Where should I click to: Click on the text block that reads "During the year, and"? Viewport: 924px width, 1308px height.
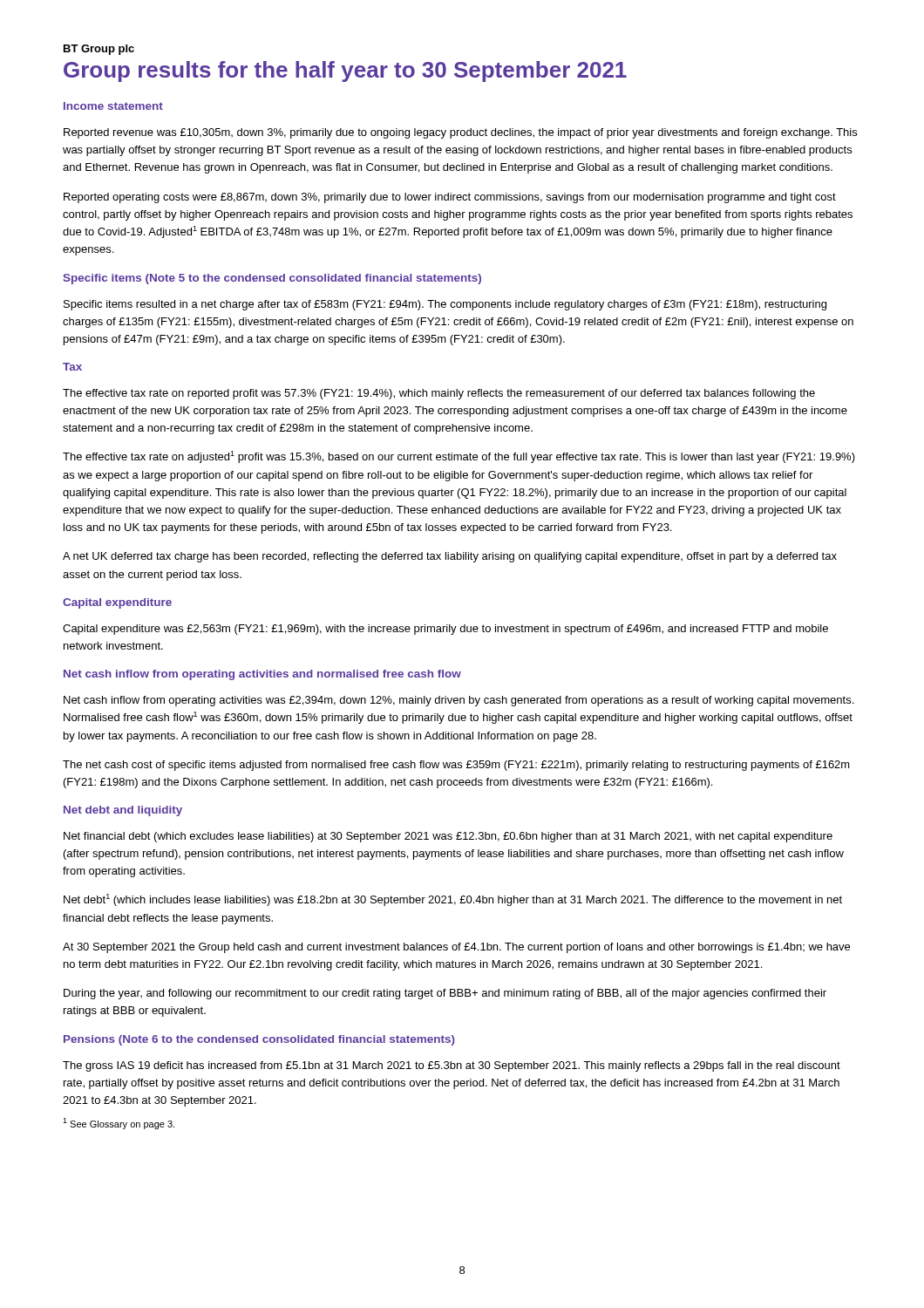coord(462,1002)
